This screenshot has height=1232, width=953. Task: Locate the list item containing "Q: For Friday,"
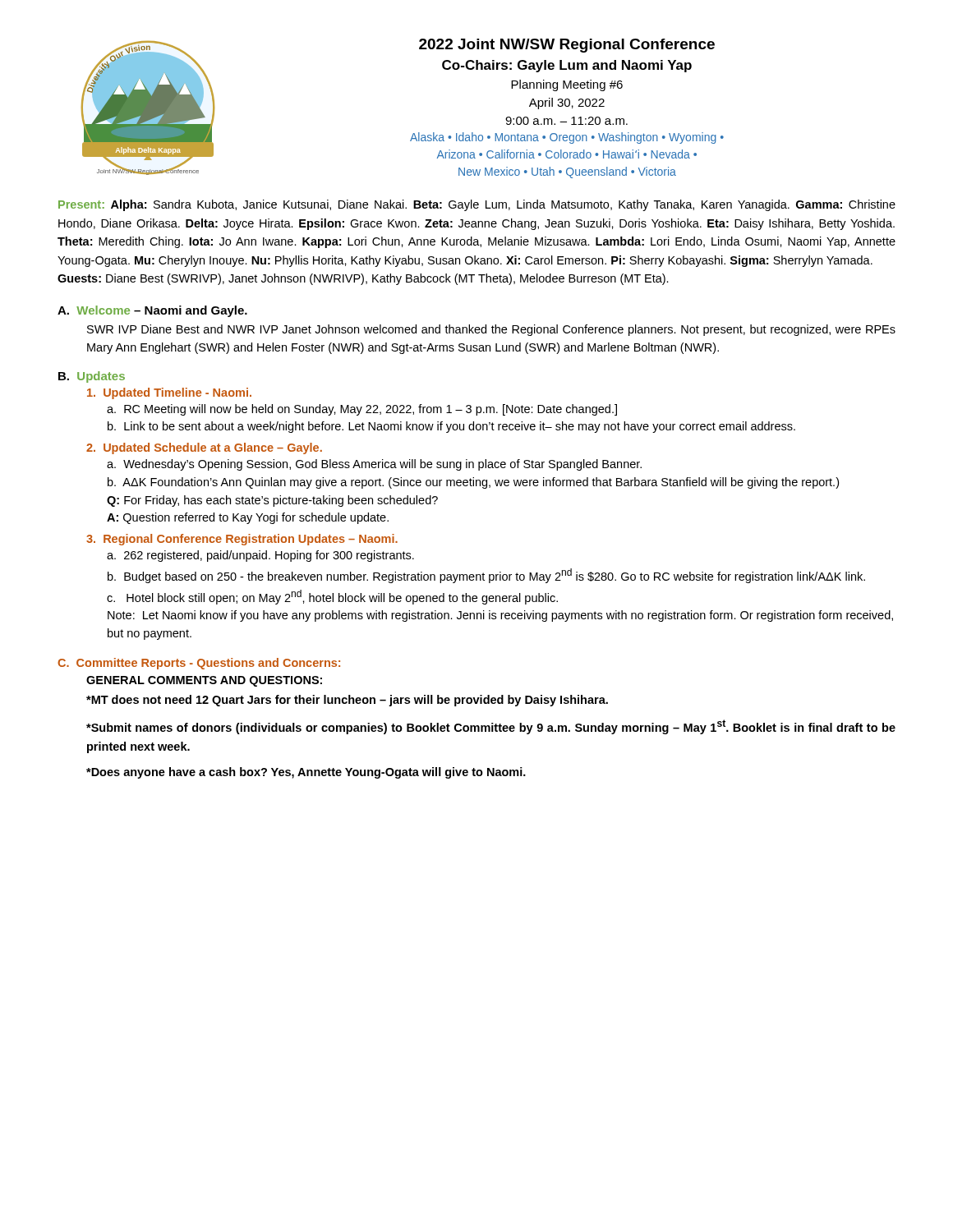pyautogui.click(x=272, y=500)
